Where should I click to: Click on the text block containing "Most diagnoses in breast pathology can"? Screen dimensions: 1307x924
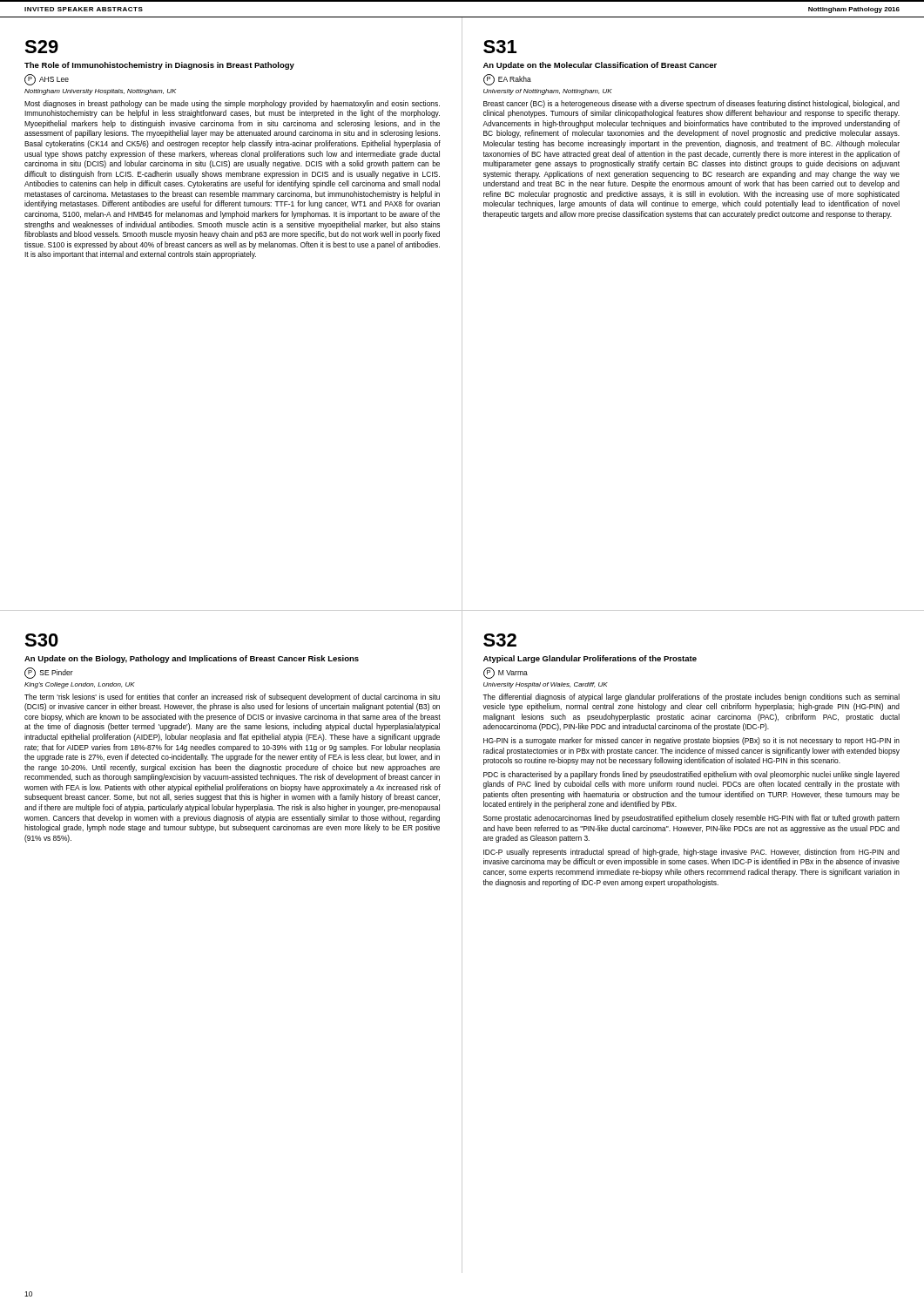pos(232,180)
